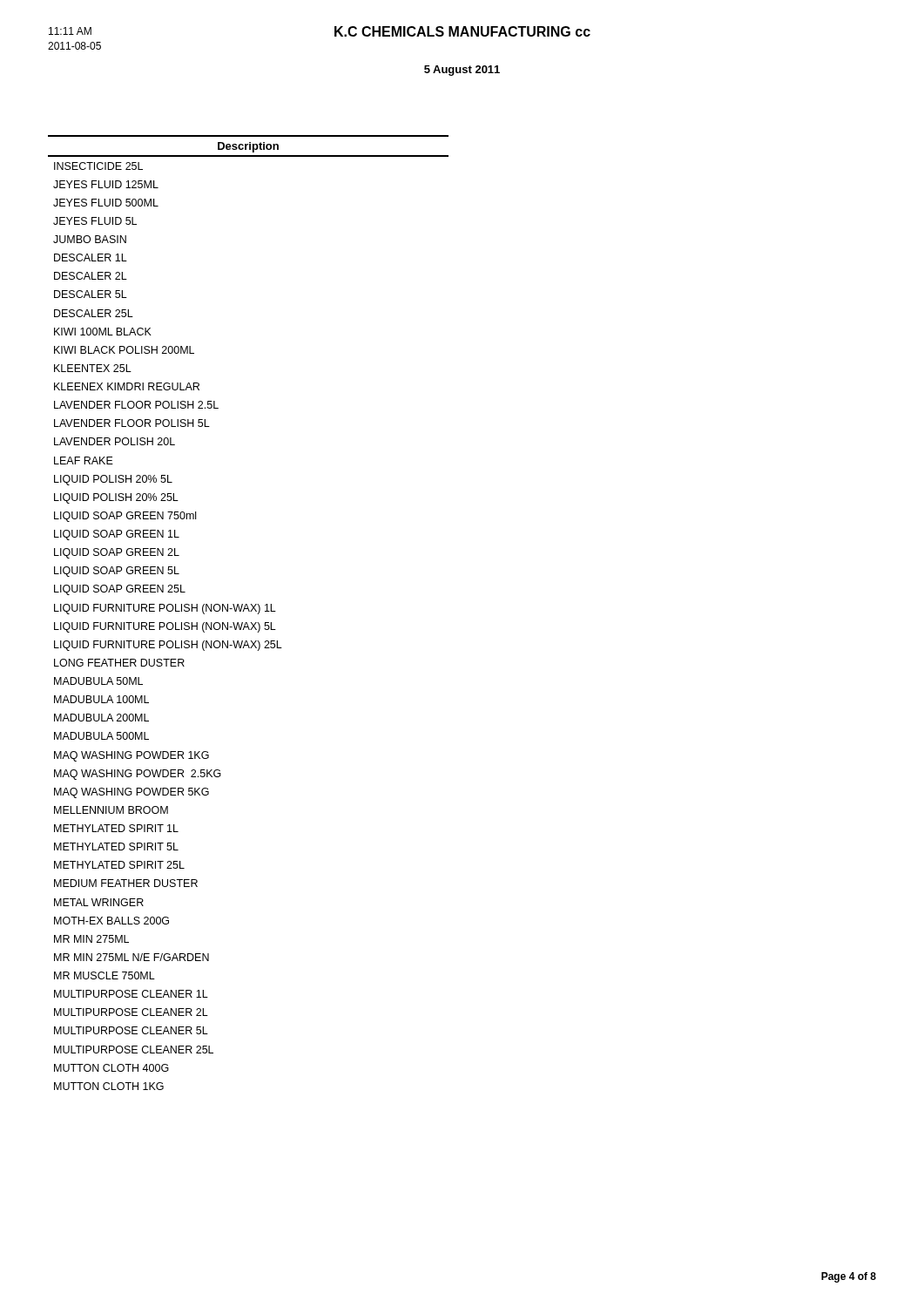Find the table that mentions "LIQUID SOAP GREEN 25L"
The width and height of the screenshot is (924, 1307).
(248, 615)
